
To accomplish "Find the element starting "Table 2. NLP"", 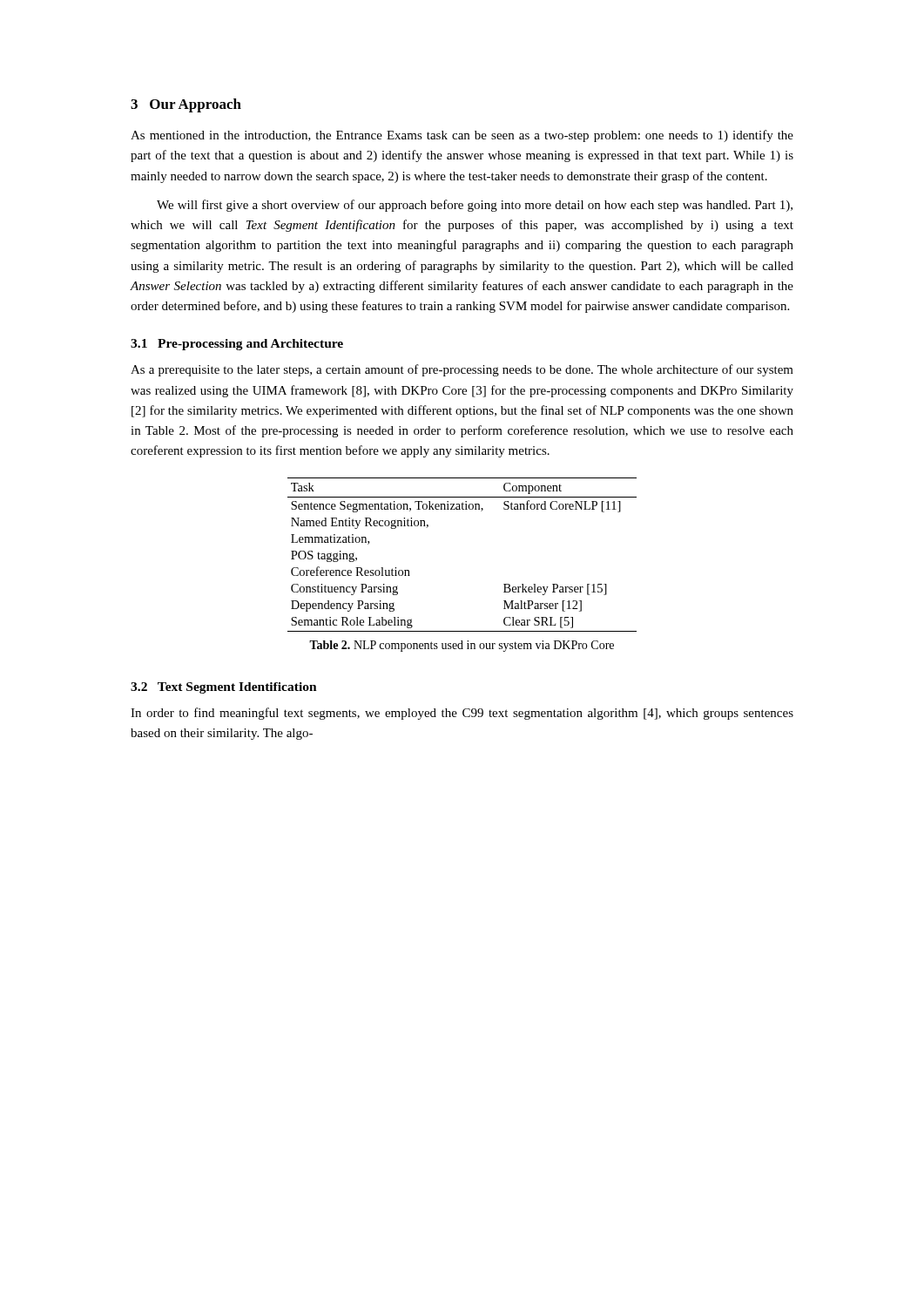I will click(x=462, y=645).
